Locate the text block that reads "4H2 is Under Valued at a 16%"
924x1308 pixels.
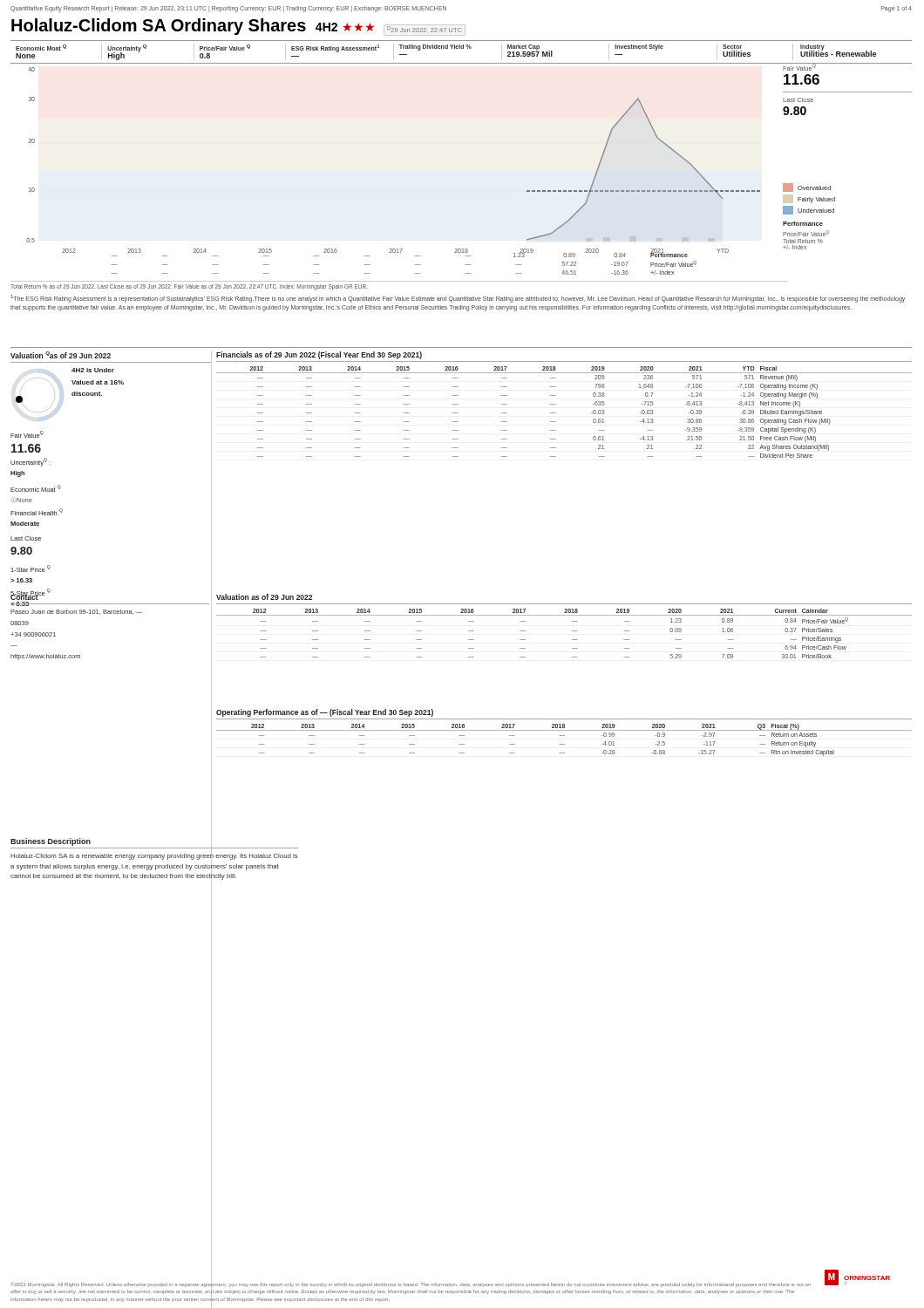click(x=93, y=370)
